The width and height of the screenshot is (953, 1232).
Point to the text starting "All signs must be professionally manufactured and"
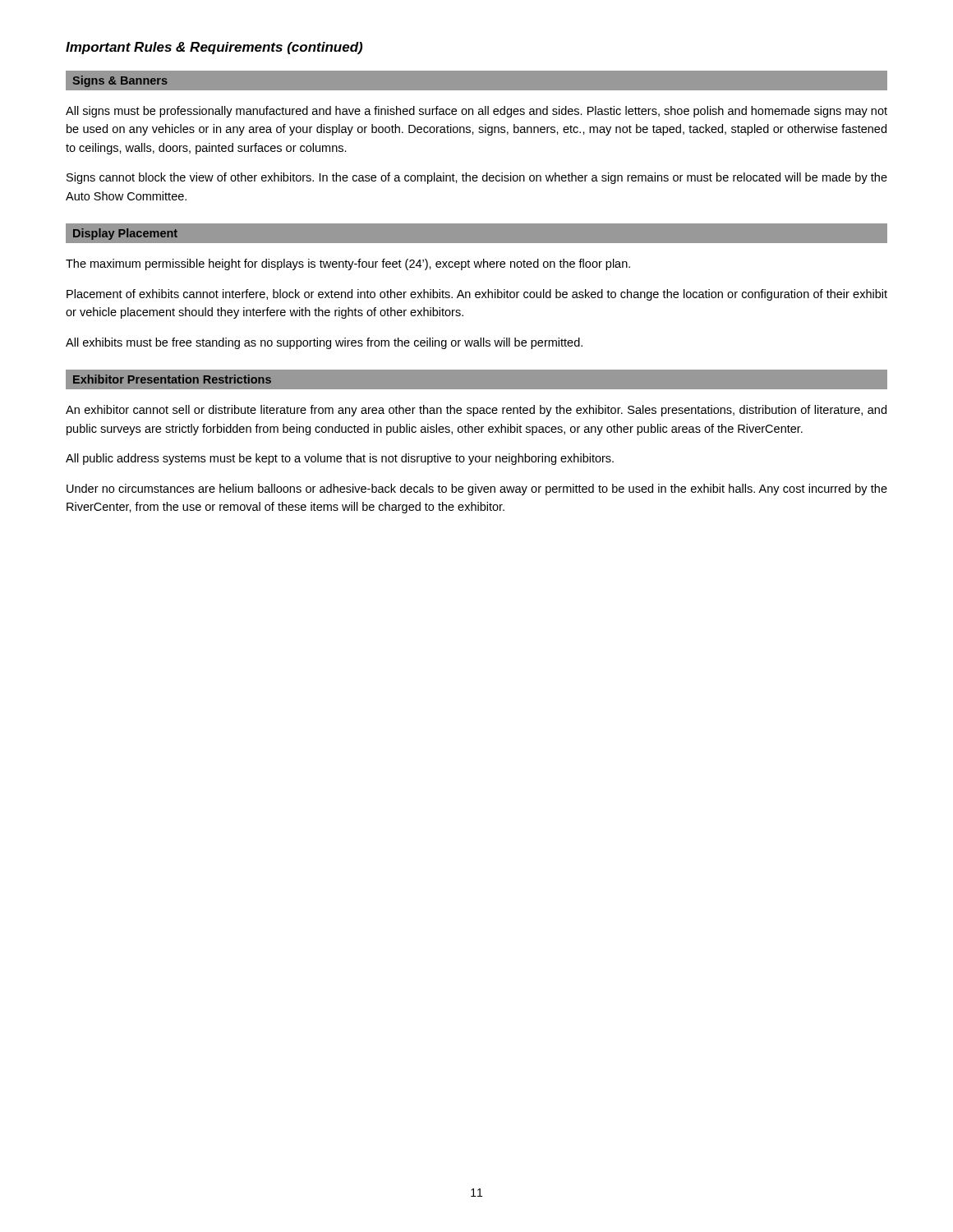(x=476, y=129)
